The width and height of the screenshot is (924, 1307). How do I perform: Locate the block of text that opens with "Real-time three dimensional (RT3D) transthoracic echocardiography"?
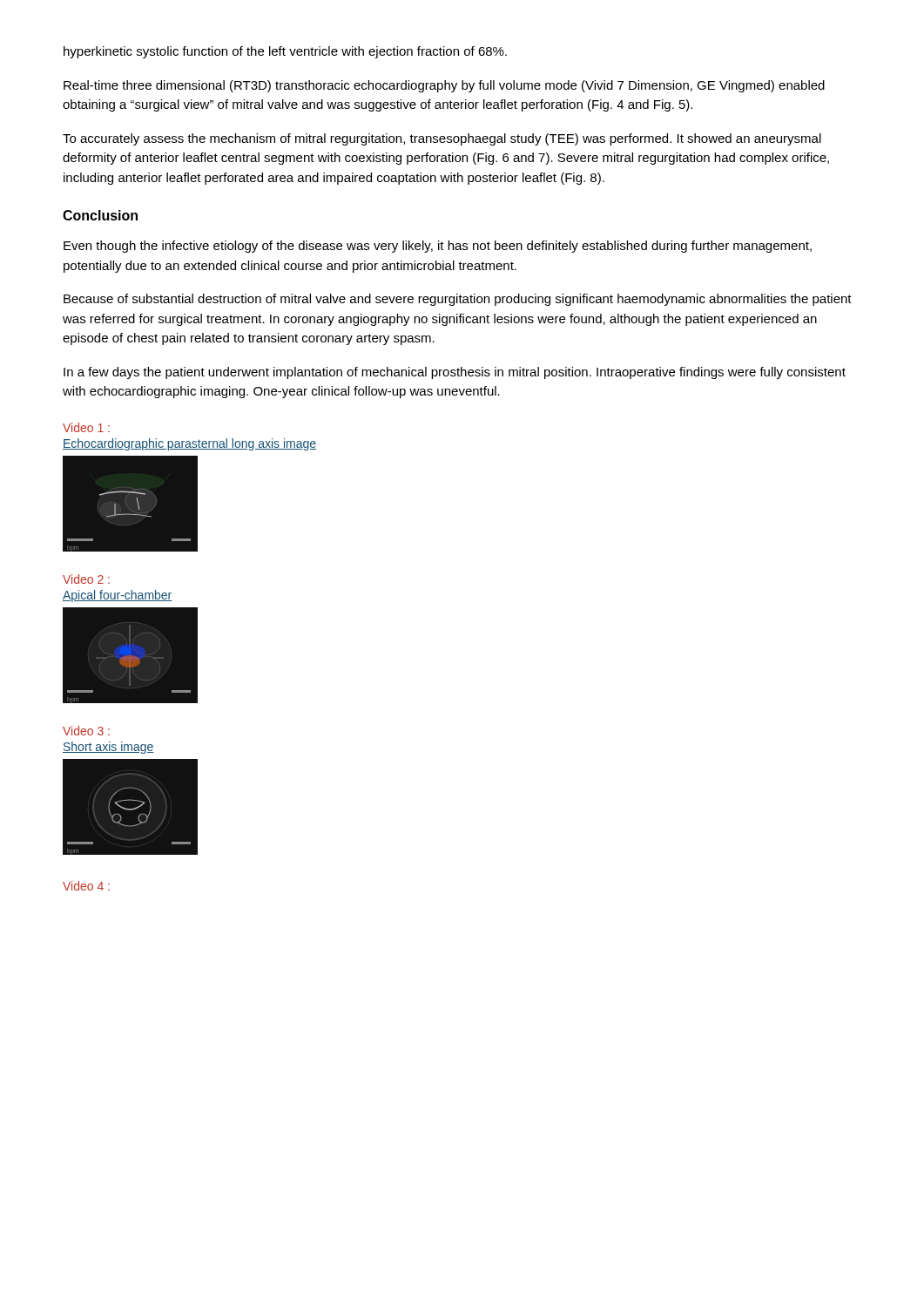pyautogui.click(x=462, y=95)
